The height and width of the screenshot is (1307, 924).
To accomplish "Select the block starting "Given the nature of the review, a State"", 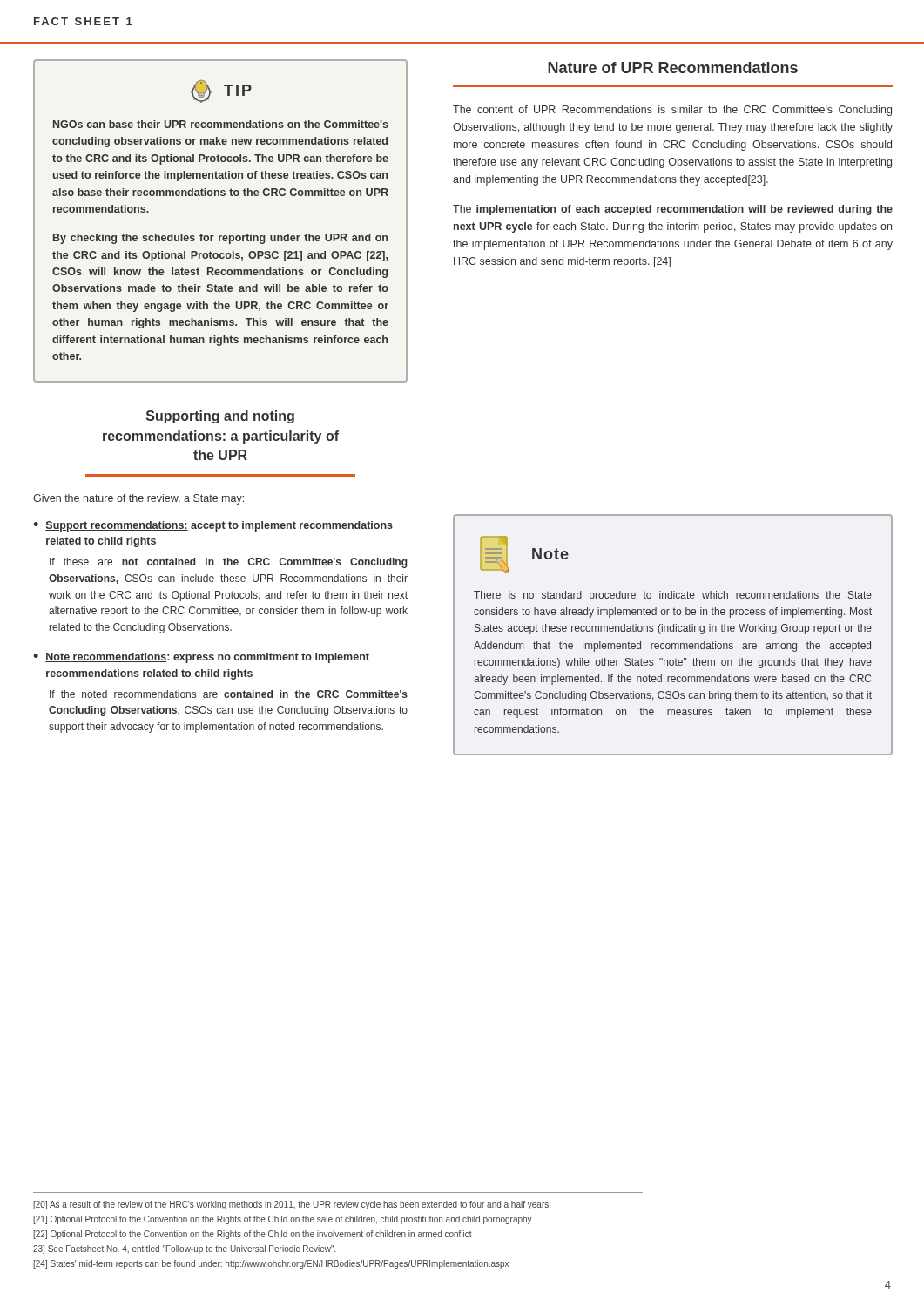I will 139,499.
